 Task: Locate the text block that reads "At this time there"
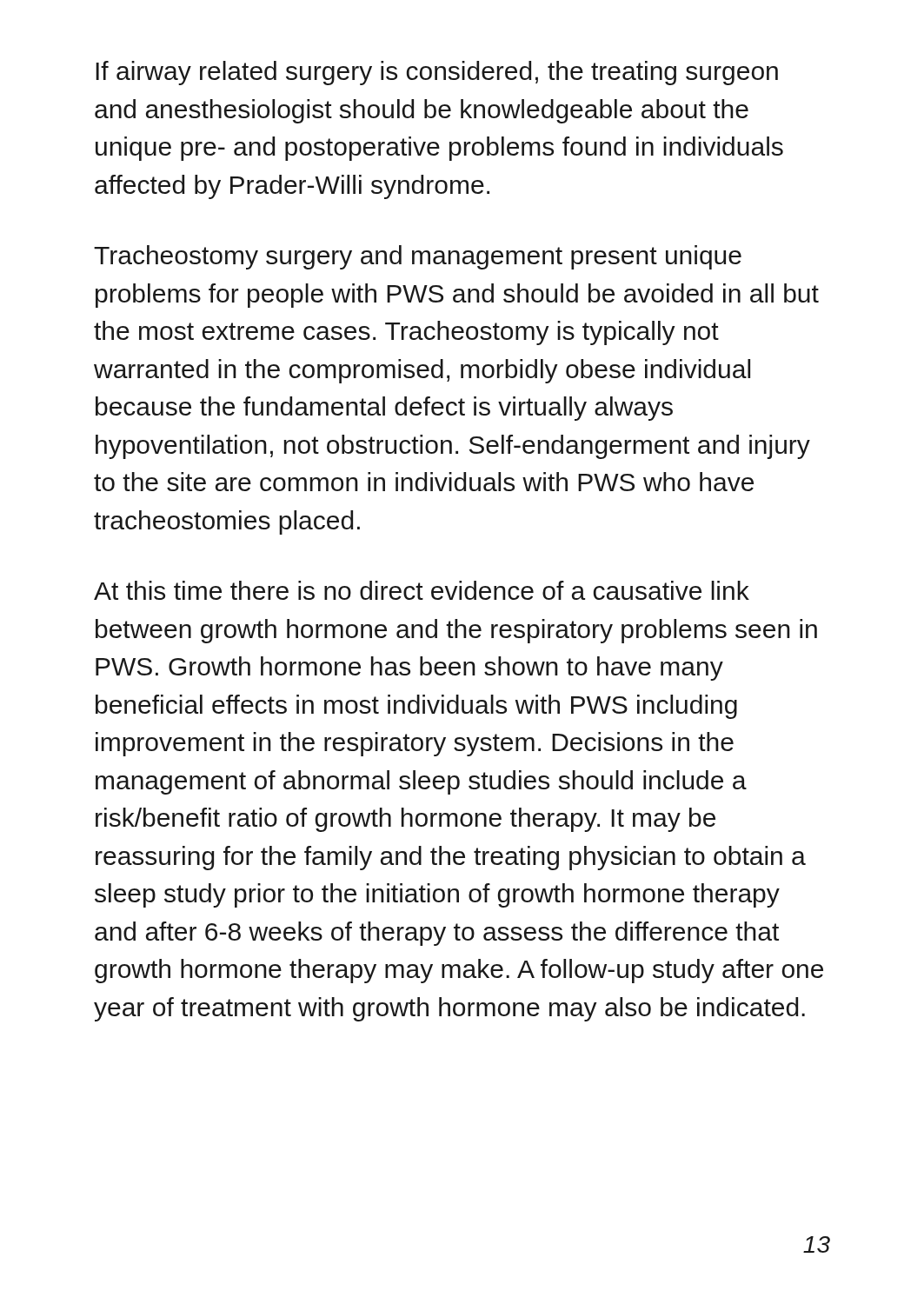[459, 799]
